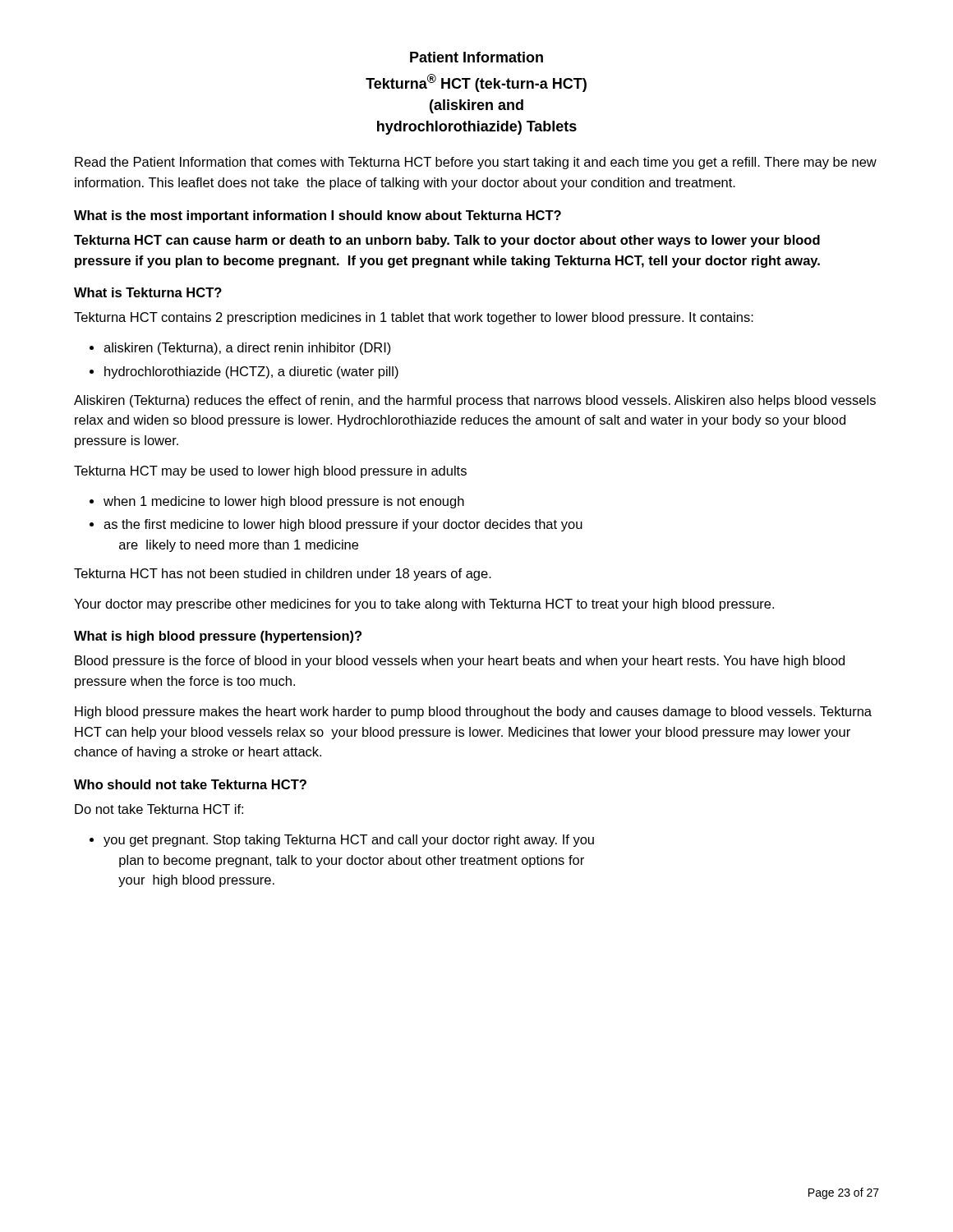Viewport: 953px width, 1232px height.
Task: Click on the section header that says "What is high blood pressure (hypertension)?"
Action: 218,636
